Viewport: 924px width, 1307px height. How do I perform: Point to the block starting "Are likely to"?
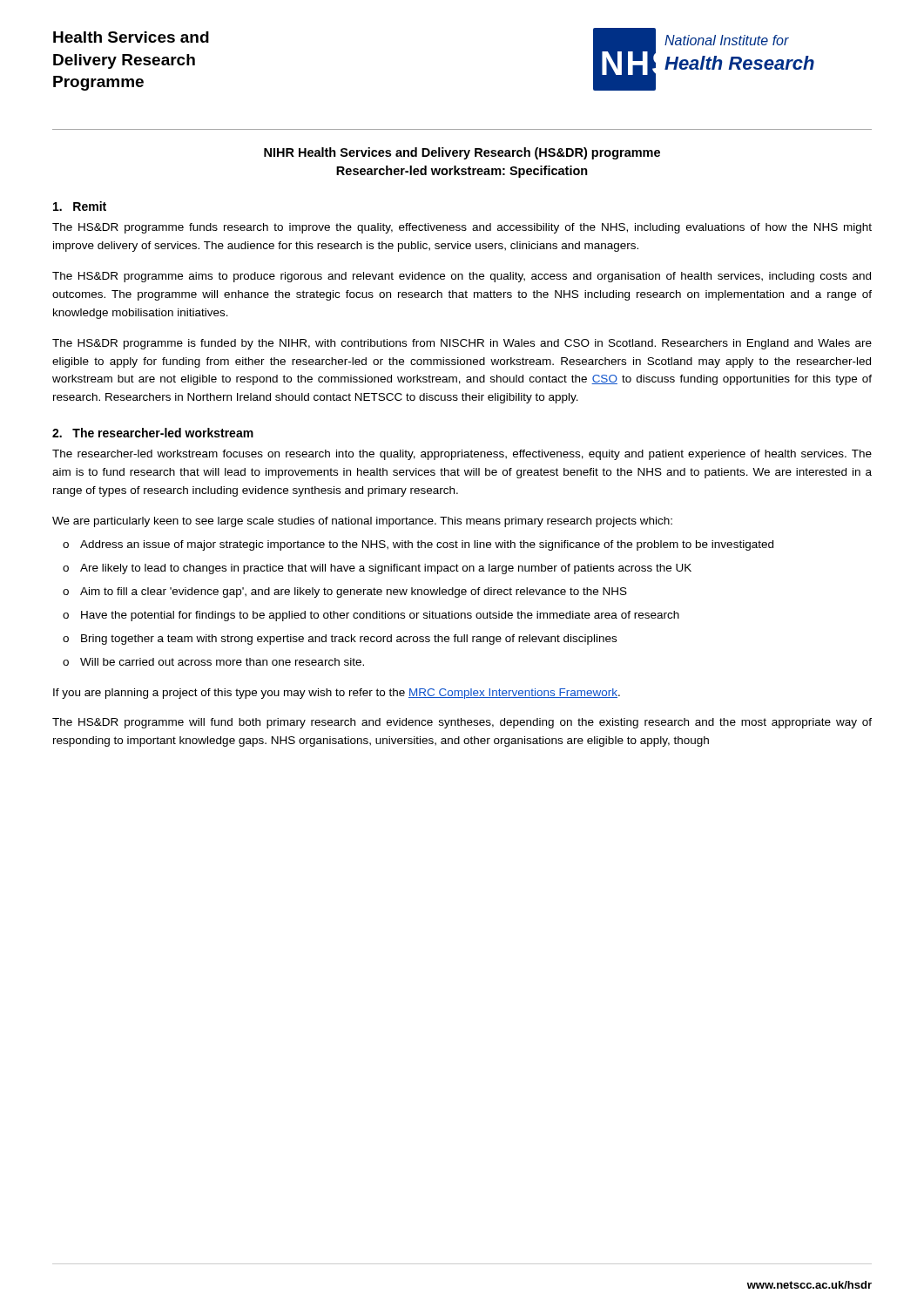[x=386, y=568]
